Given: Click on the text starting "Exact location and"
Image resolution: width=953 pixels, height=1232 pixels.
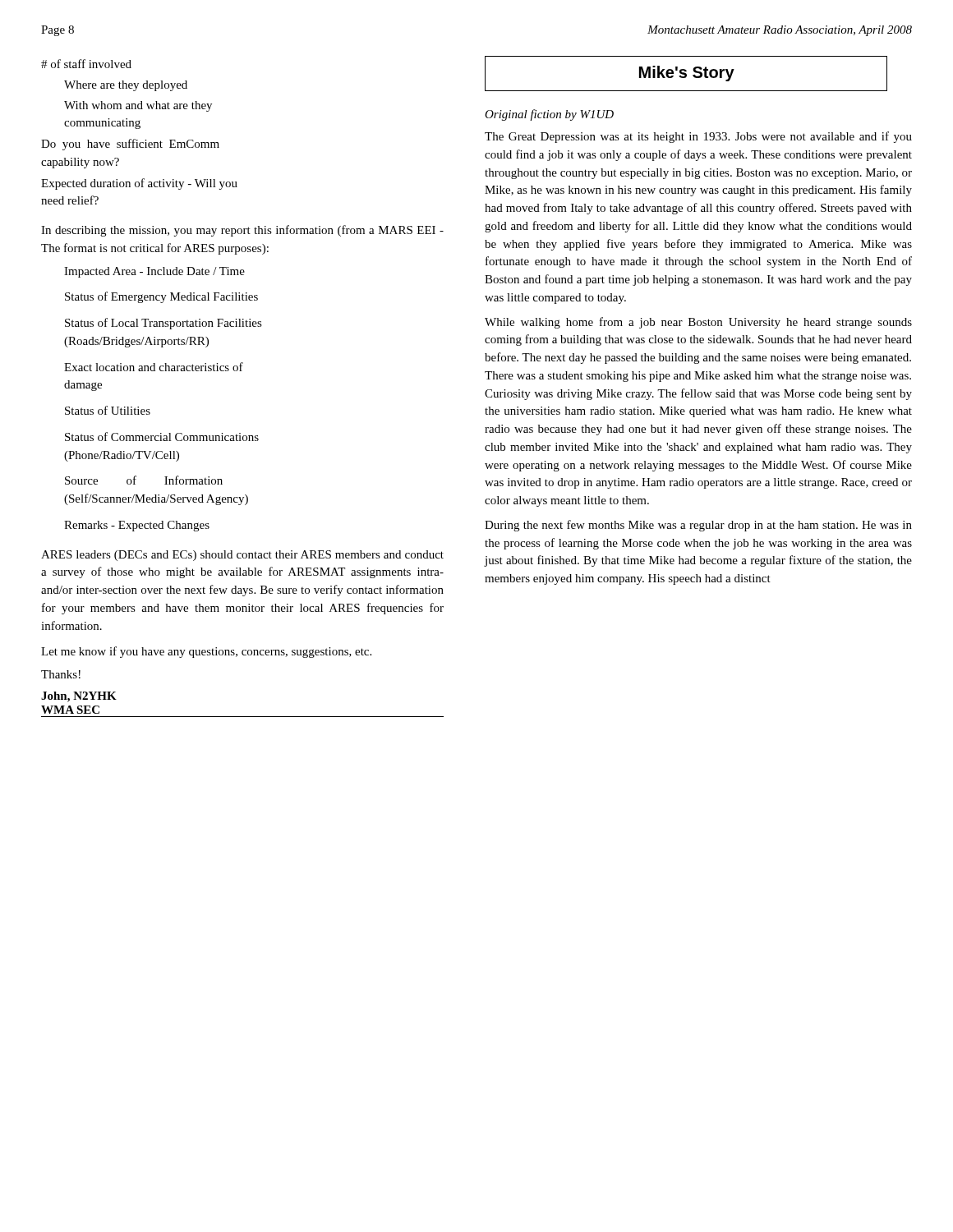Looking at the screenshot, I should tap(153, 376).
